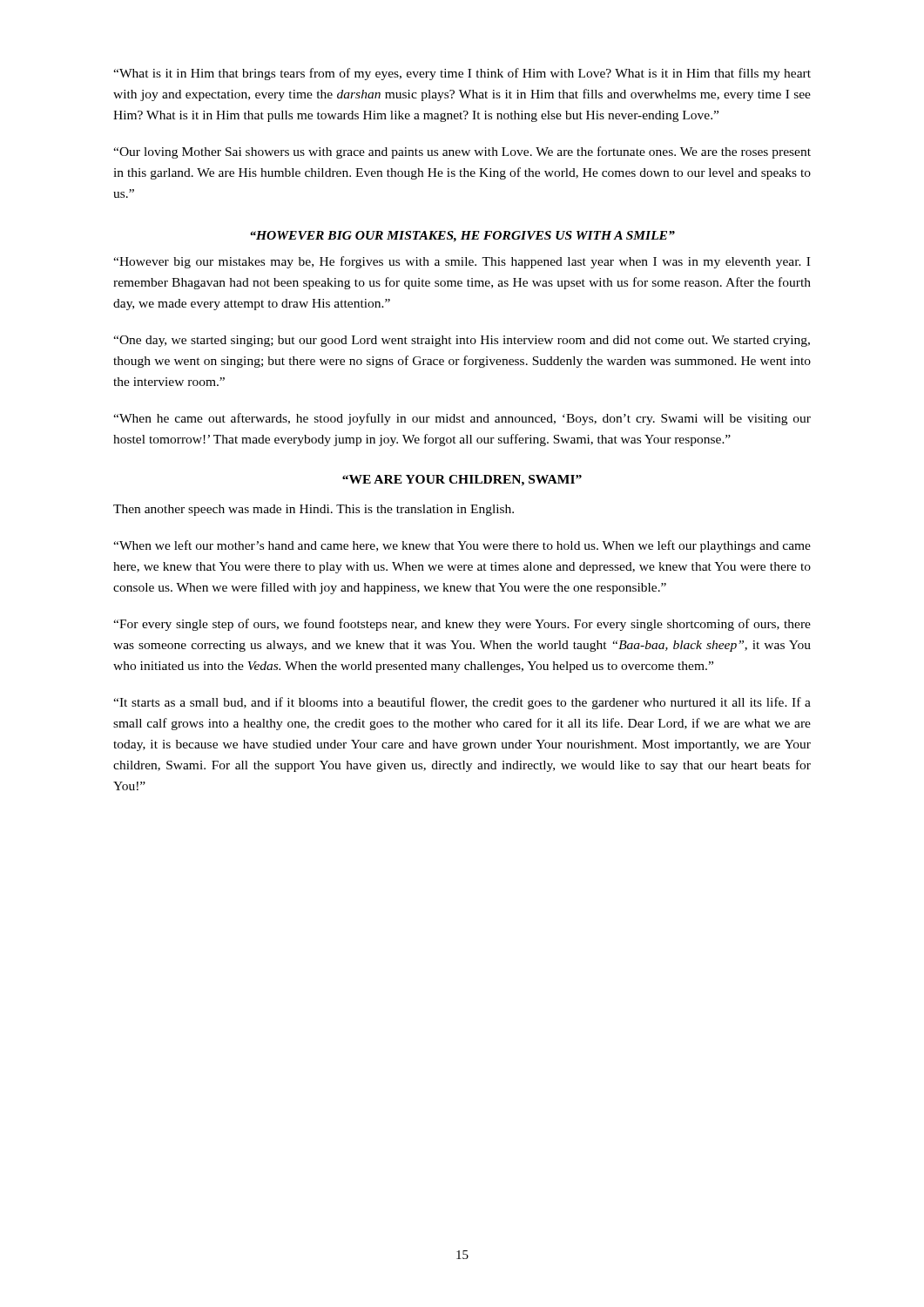Click on the text block that says "“It starts as"
The width and height of the screenshot is (924, 1307).
pos(462,744)
